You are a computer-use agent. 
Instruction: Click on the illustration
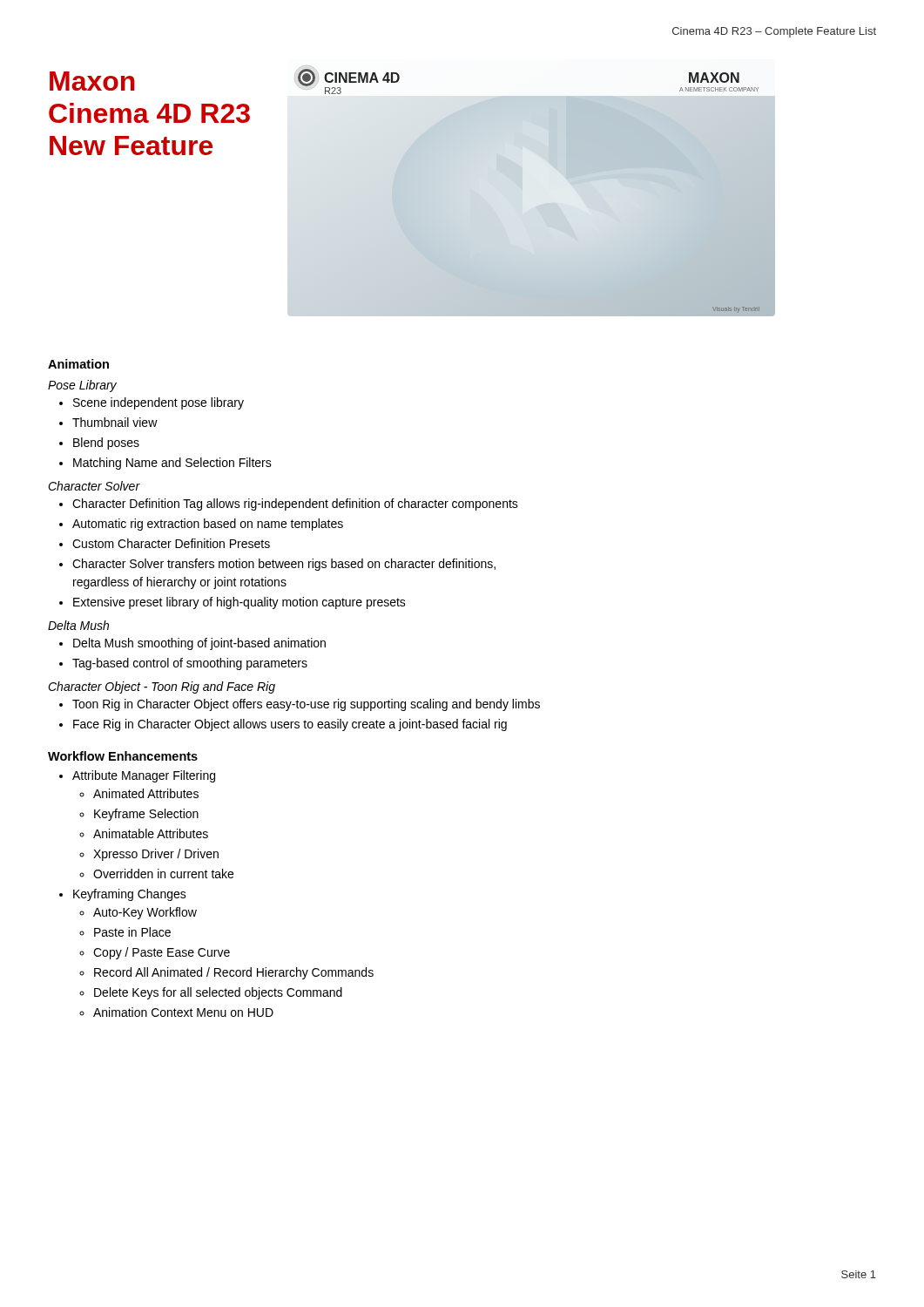531,188
